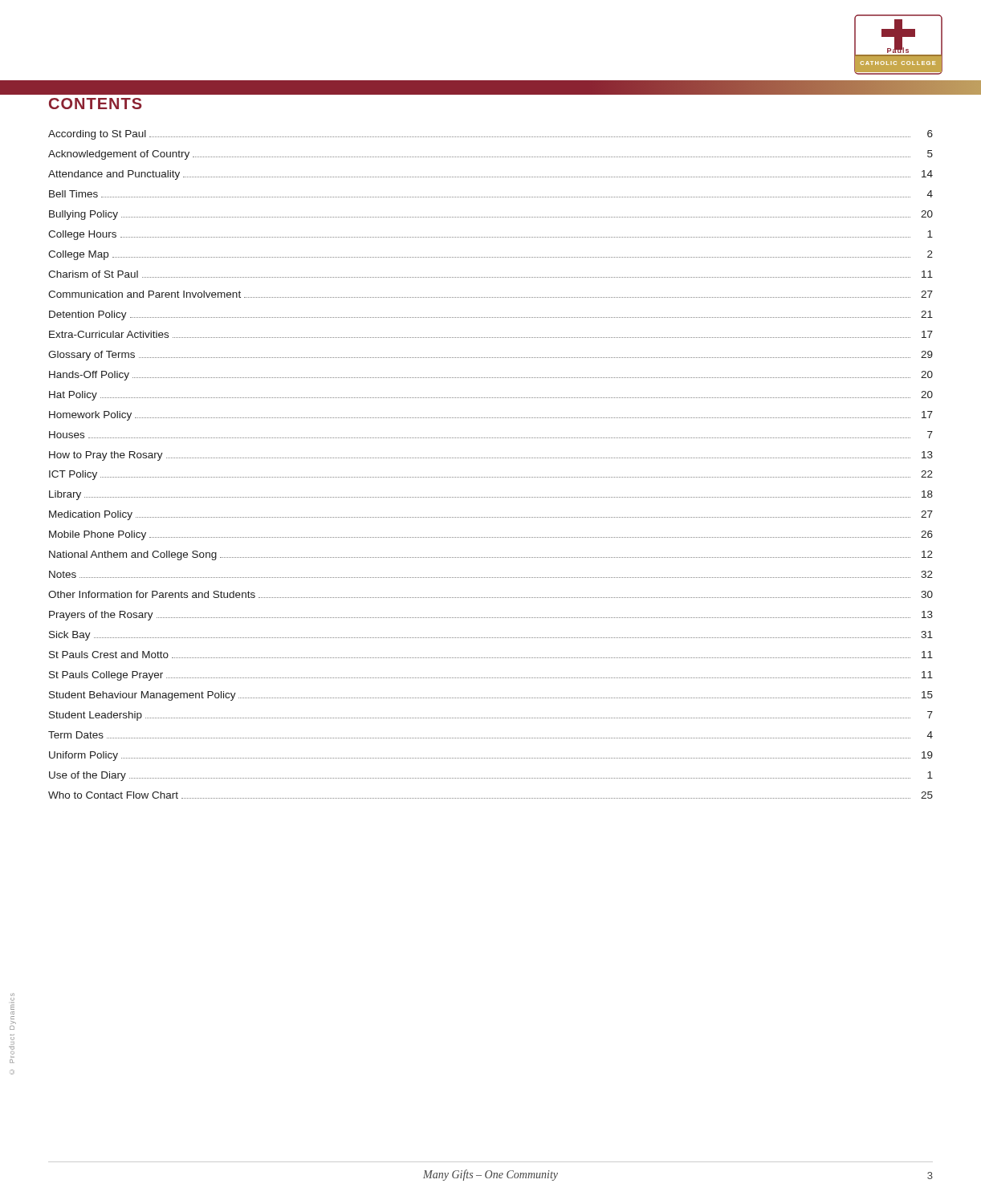Image resolution: width=981 pixels, height=1204 pixels.
Task: Click on the block starting "Library 18"
Action: 490,495
